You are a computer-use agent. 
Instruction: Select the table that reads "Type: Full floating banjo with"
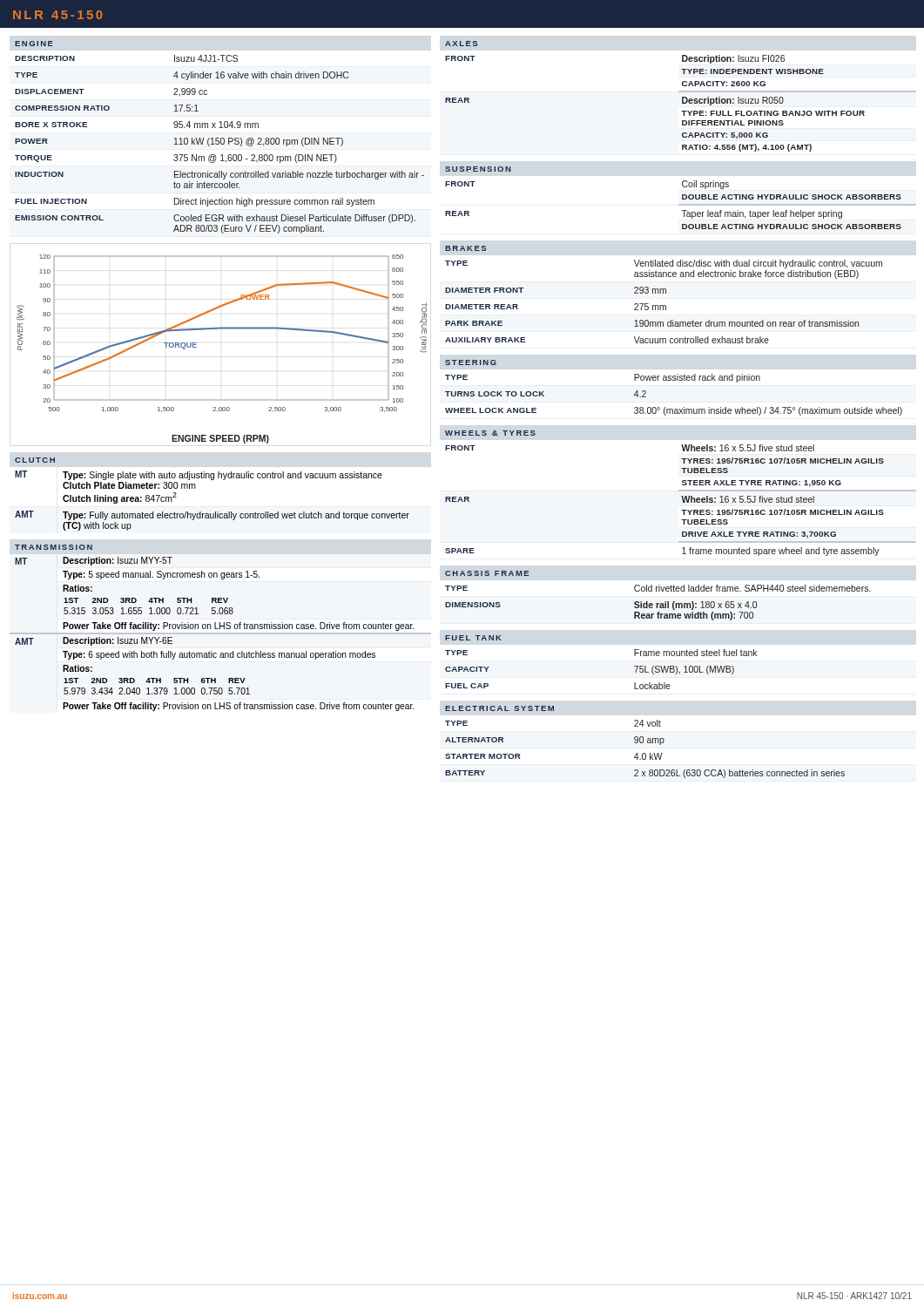[678, 95]
